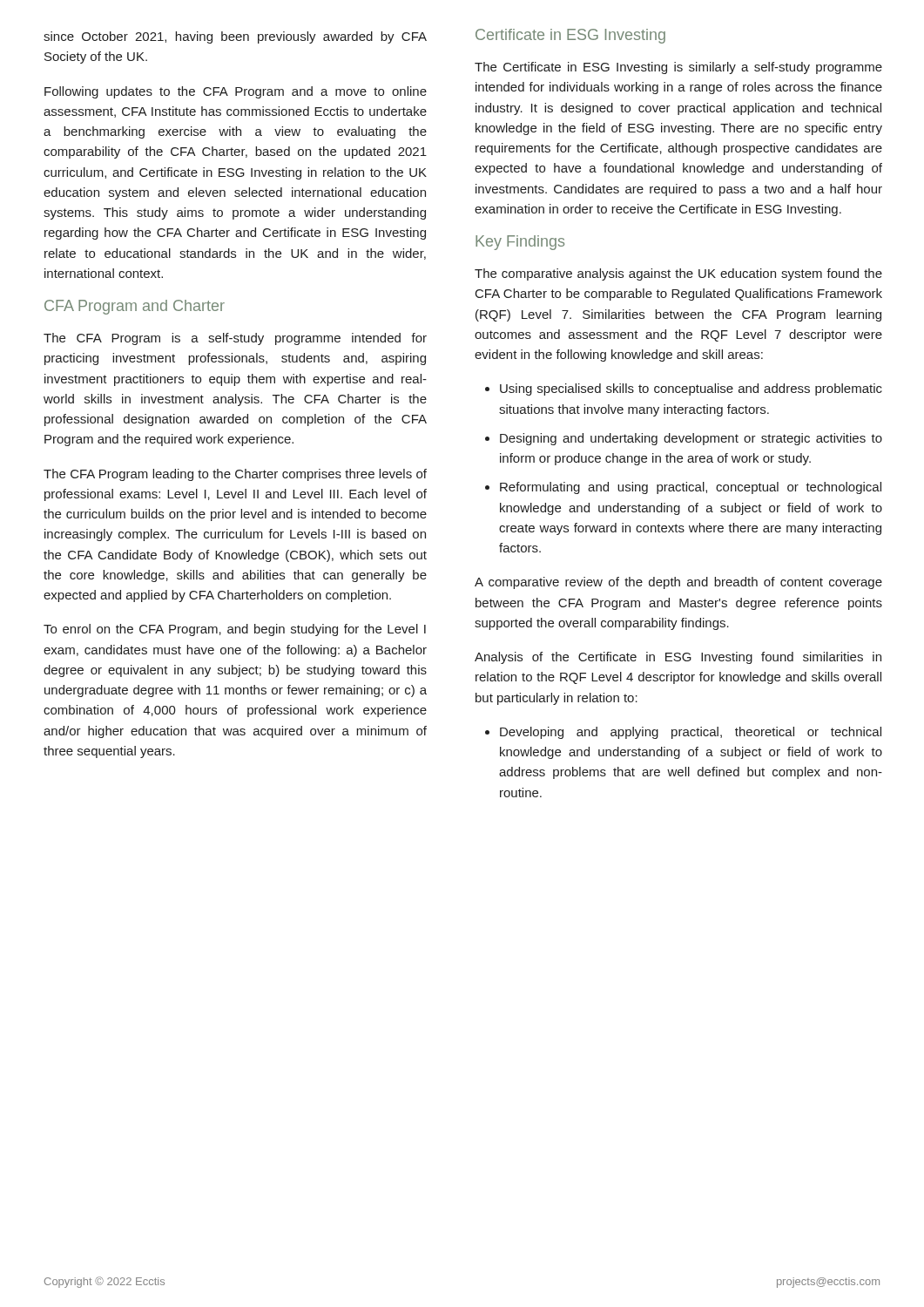Click on the list item with the text "Reformulating and using practical,"
This screenshot has height=1307, width=924.
point(691,517)
